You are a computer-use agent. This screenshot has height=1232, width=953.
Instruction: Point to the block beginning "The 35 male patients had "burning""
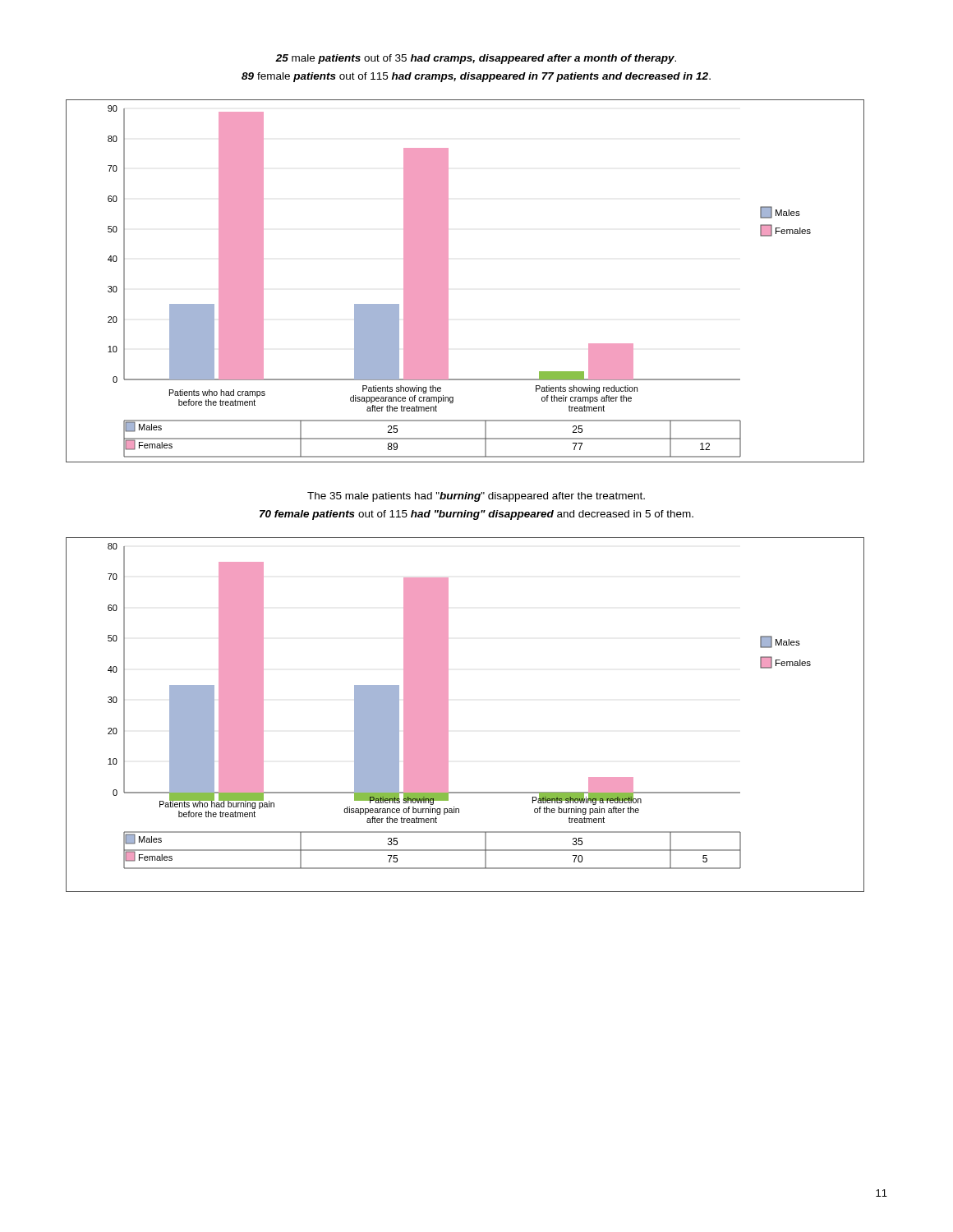pos(476,505)
